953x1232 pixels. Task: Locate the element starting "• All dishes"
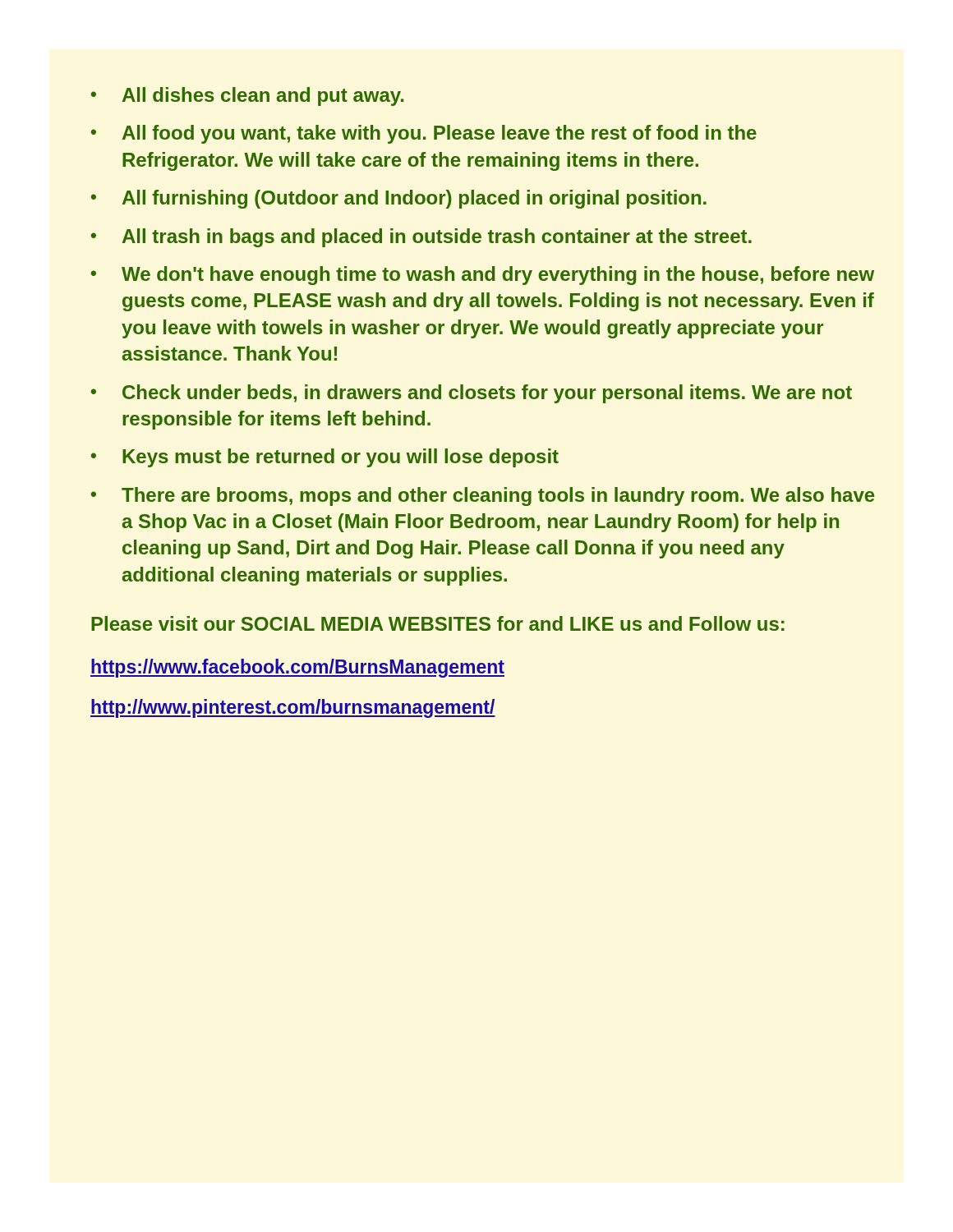click(x=248, y=95)
